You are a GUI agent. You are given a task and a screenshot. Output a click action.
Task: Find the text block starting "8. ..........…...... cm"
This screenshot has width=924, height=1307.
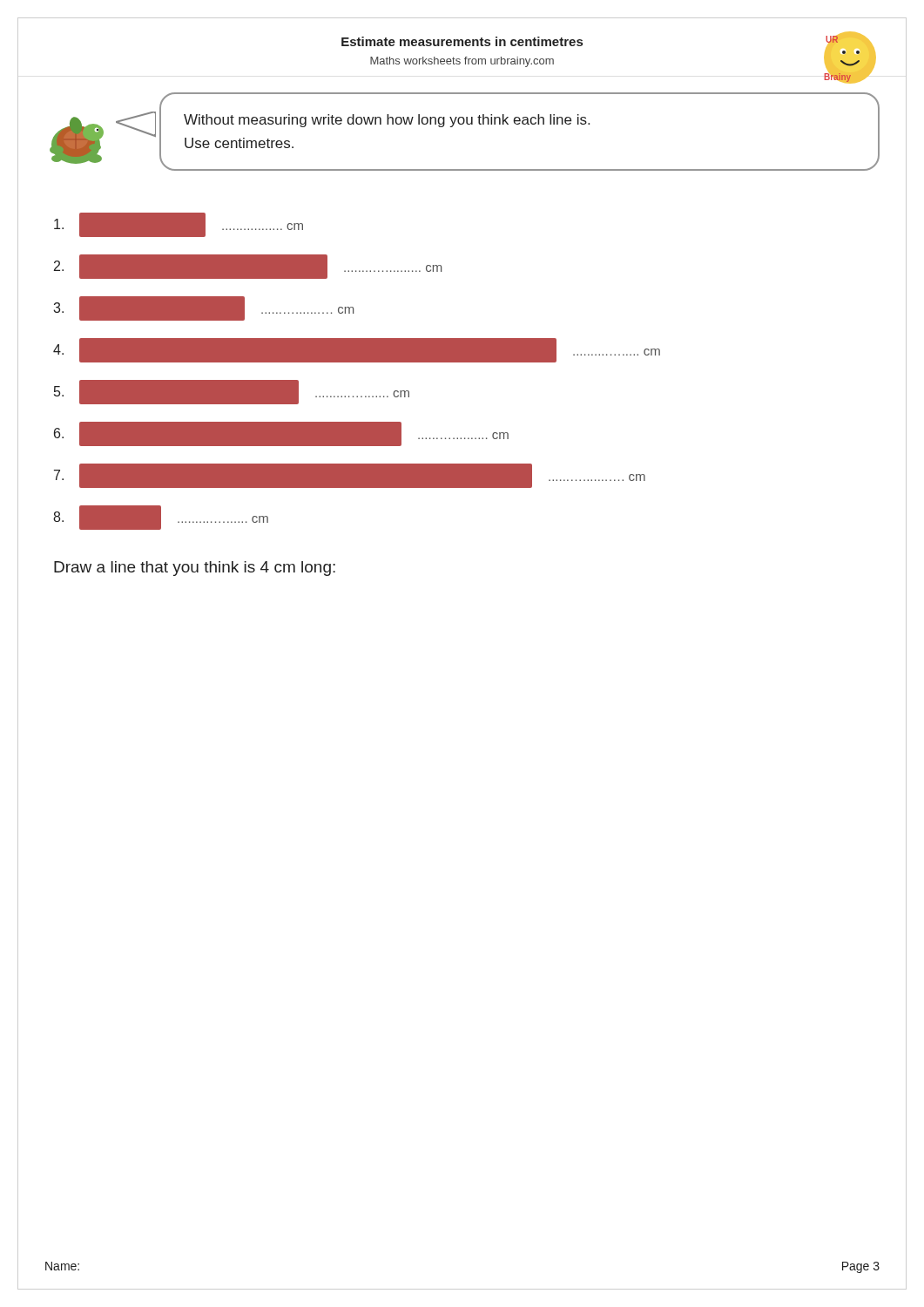pyautogui.click(x=161, y=518)
